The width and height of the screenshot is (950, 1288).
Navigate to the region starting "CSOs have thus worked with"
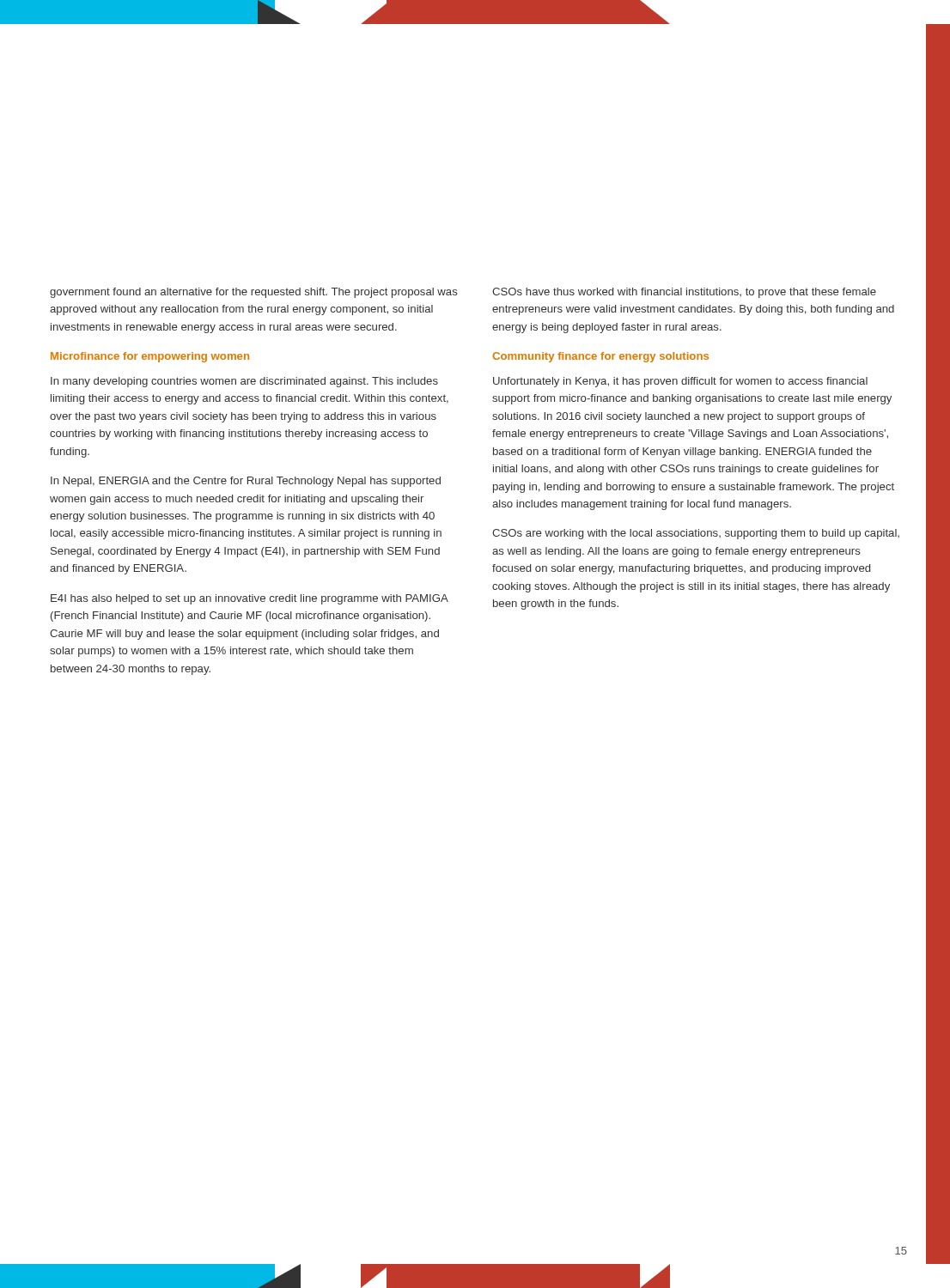coord(696,310)
